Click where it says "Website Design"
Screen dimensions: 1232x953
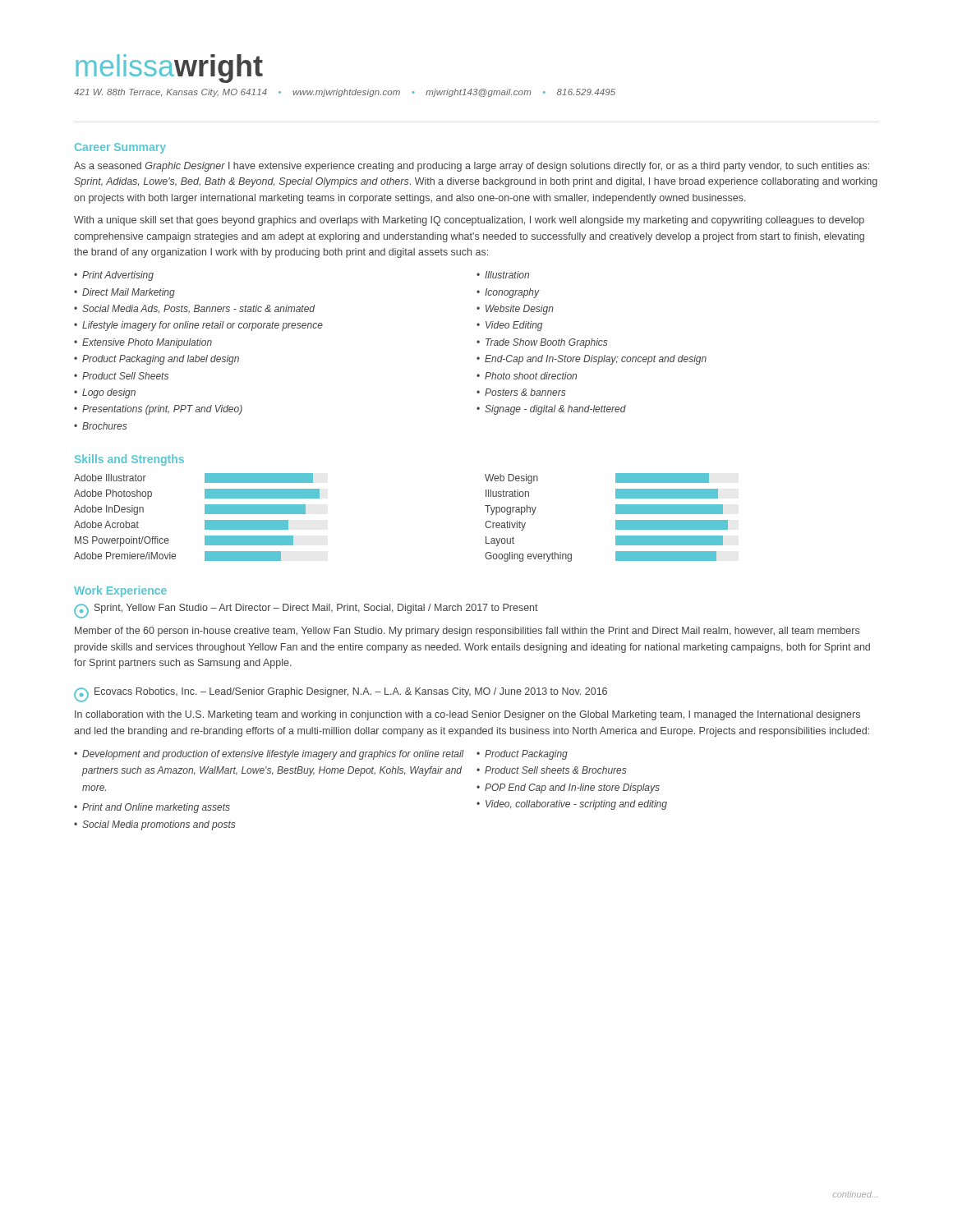pos(519,309)
